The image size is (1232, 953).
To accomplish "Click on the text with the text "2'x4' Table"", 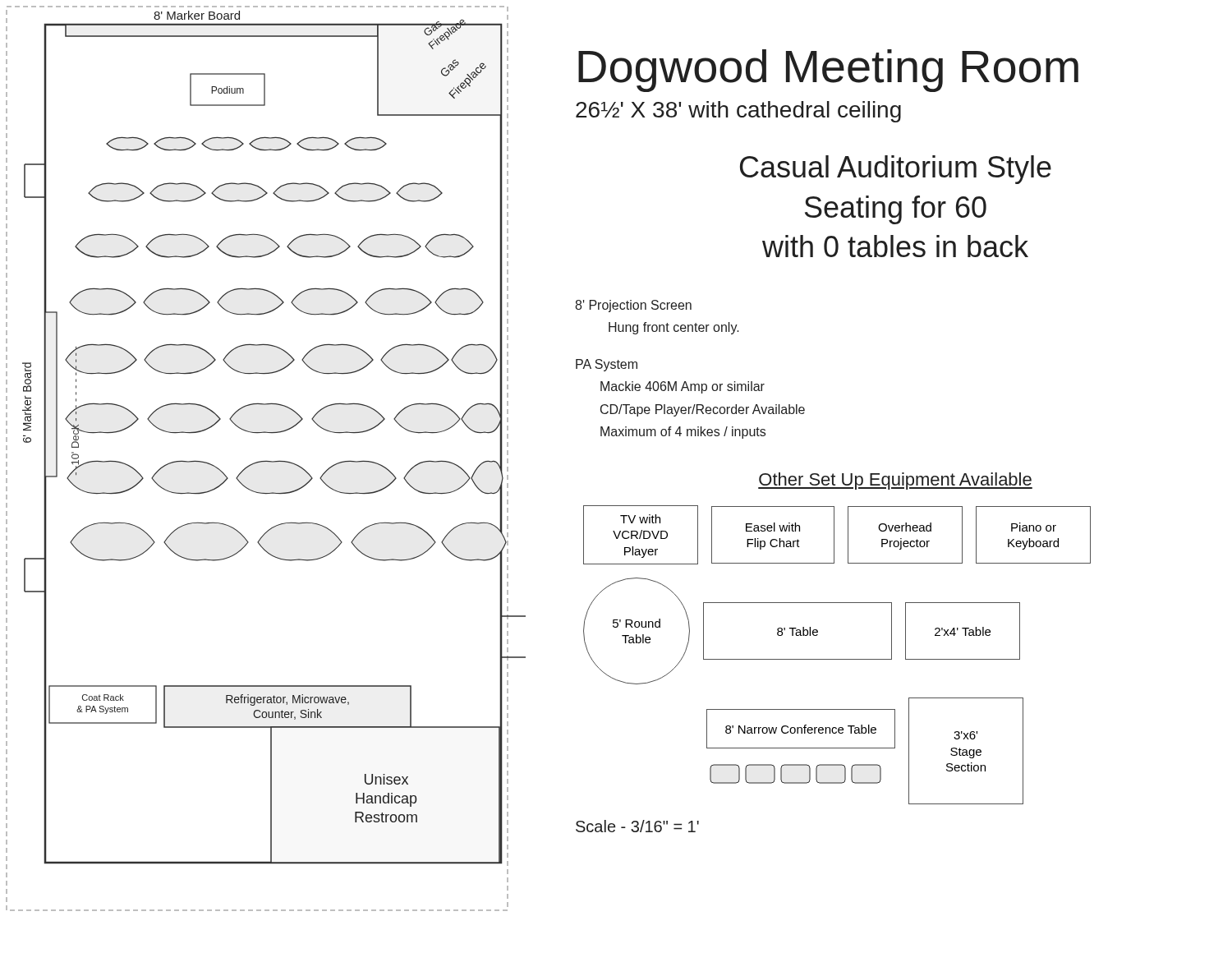I will pyautogui.click(x=963, y=631).
